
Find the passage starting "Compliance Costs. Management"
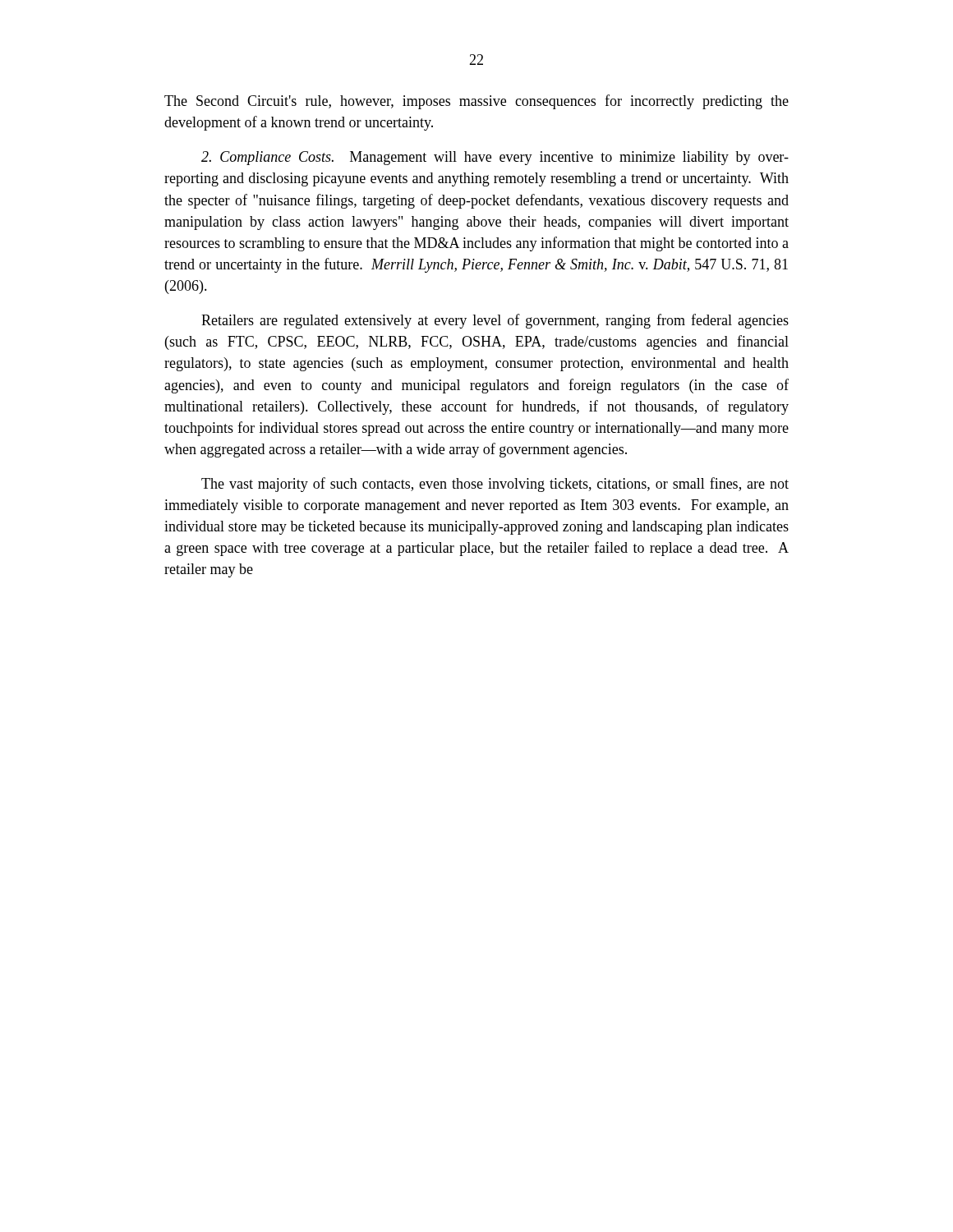point(476,221)
